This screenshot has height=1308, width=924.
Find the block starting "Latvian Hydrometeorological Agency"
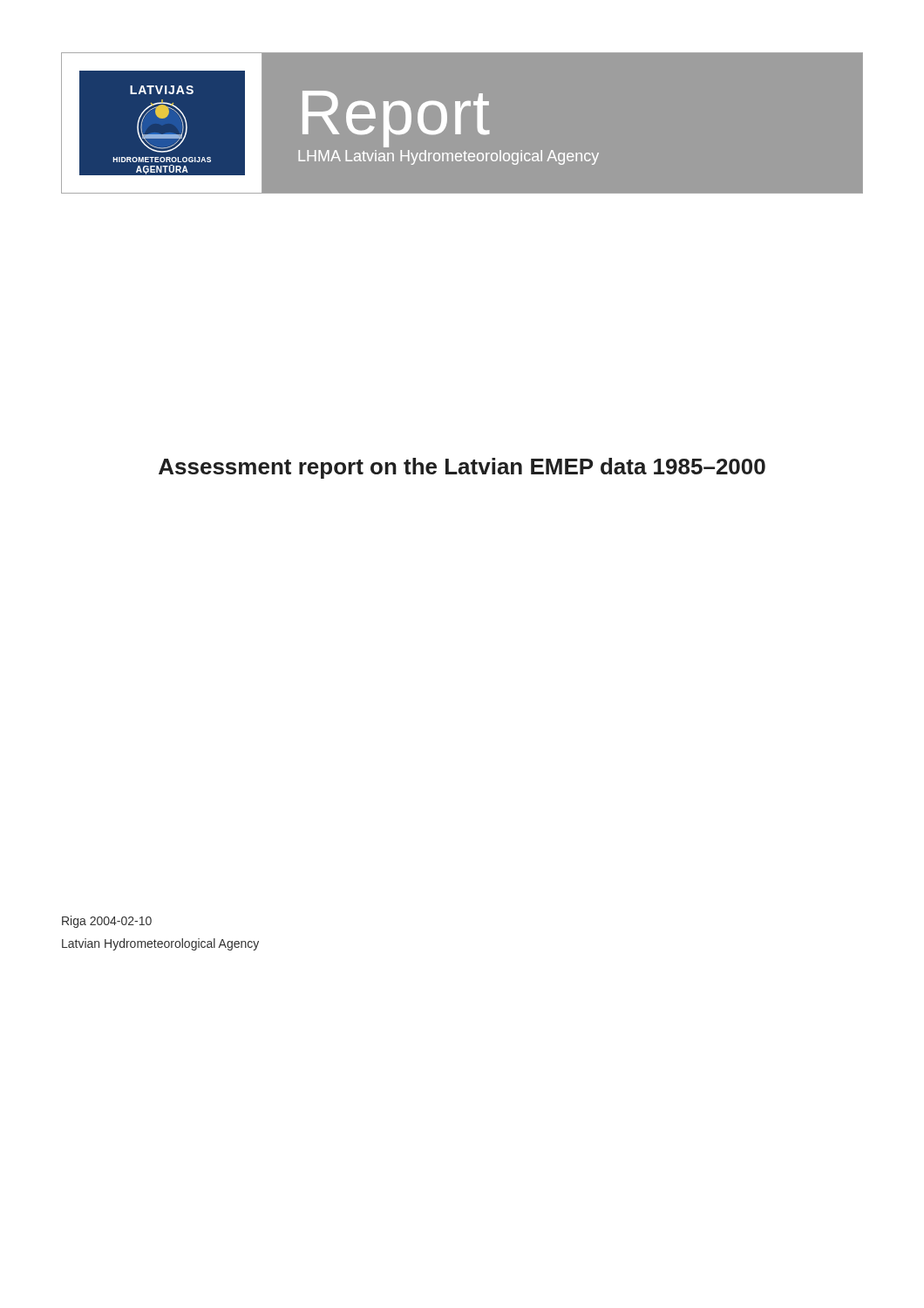point(160,944)
